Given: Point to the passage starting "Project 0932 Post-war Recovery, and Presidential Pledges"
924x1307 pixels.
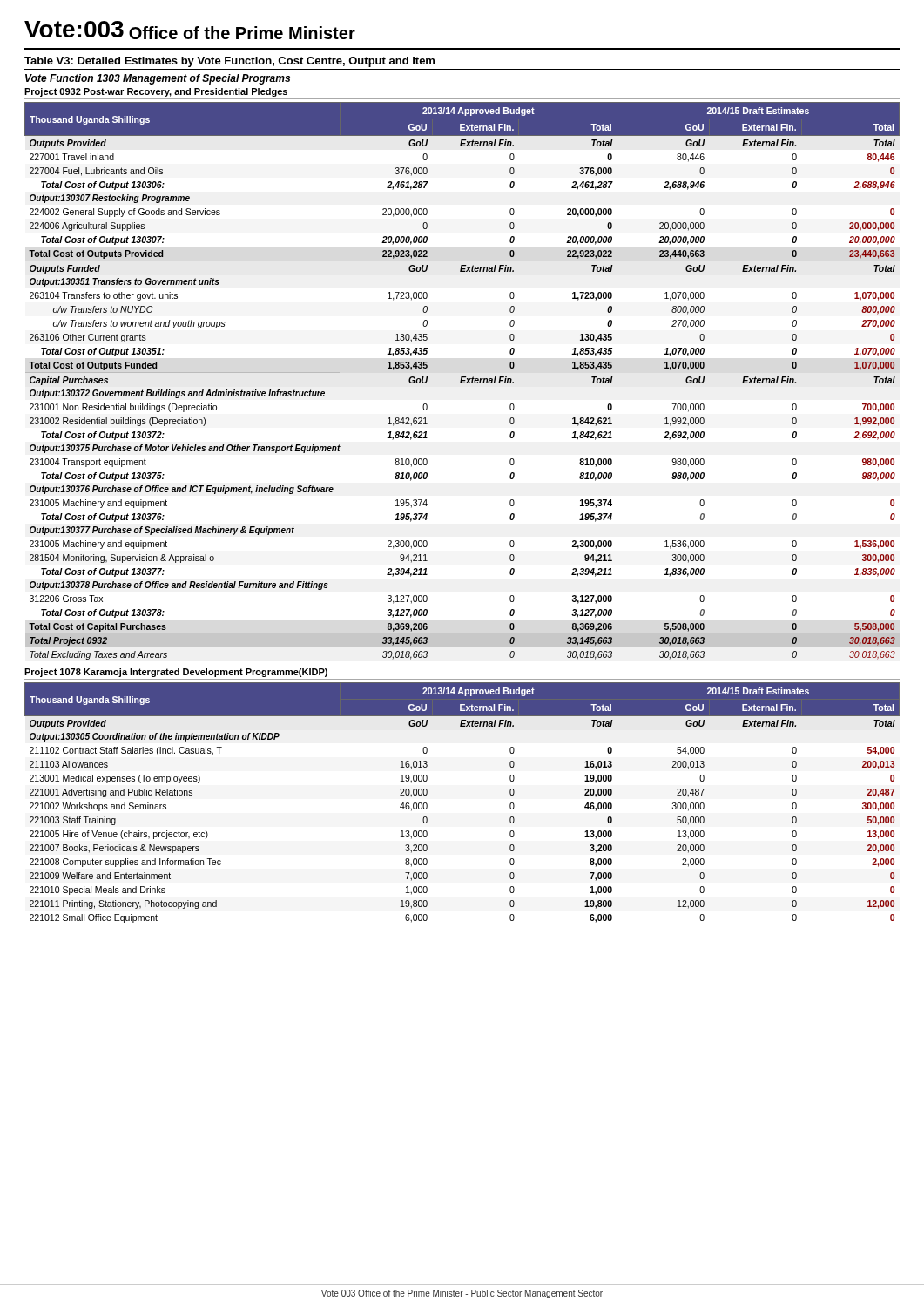Looking at the screenshot, I should 156,91.
